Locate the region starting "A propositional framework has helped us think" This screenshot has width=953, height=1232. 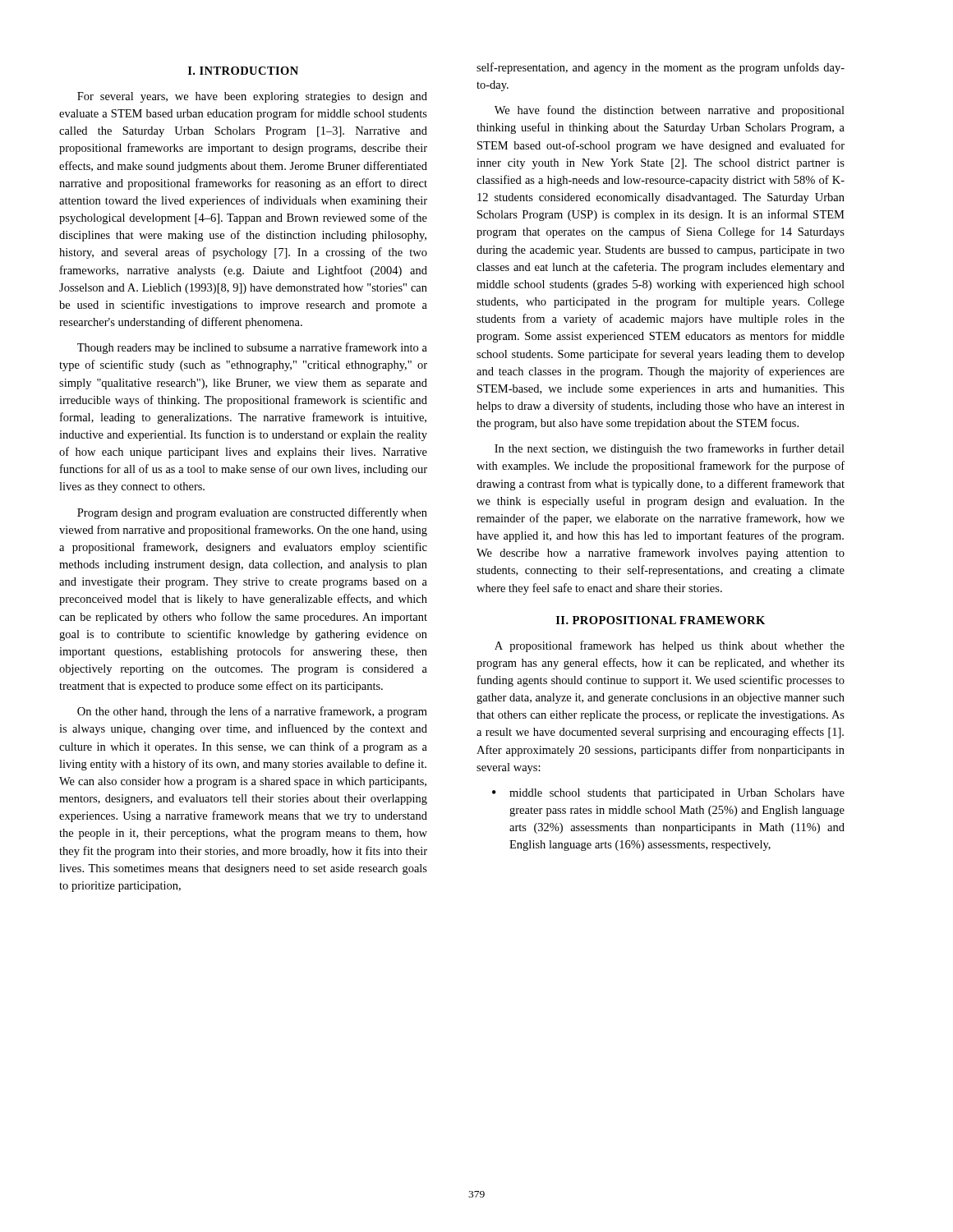coord(661,707)
